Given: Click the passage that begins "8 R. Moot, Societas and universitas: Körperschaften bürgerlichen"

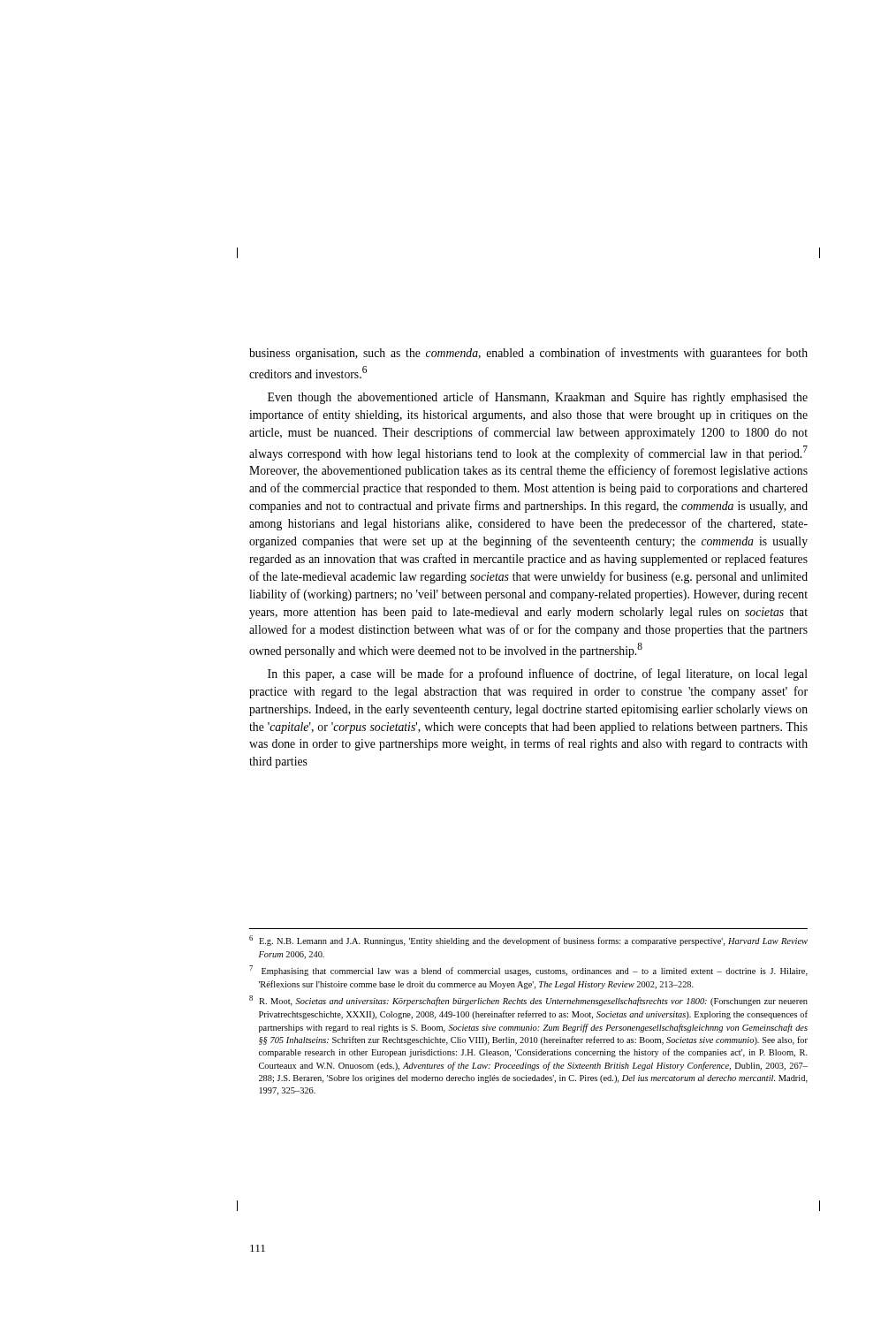Looking at the screenshot, I should (528, 1045).
